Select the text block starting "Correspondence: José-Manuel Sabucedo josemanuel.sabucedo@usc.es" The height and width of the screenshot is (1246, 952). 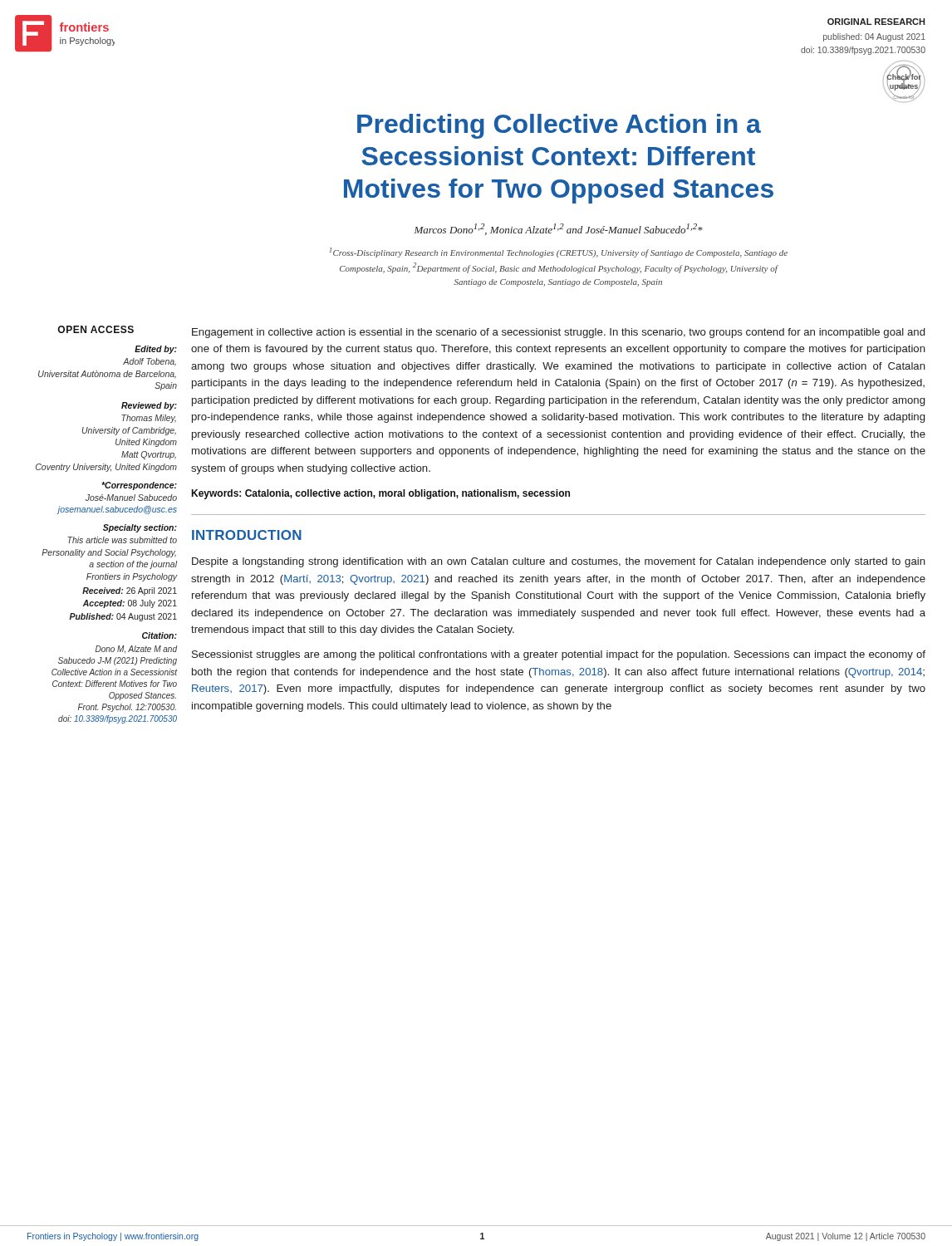(x=96, y=498)
